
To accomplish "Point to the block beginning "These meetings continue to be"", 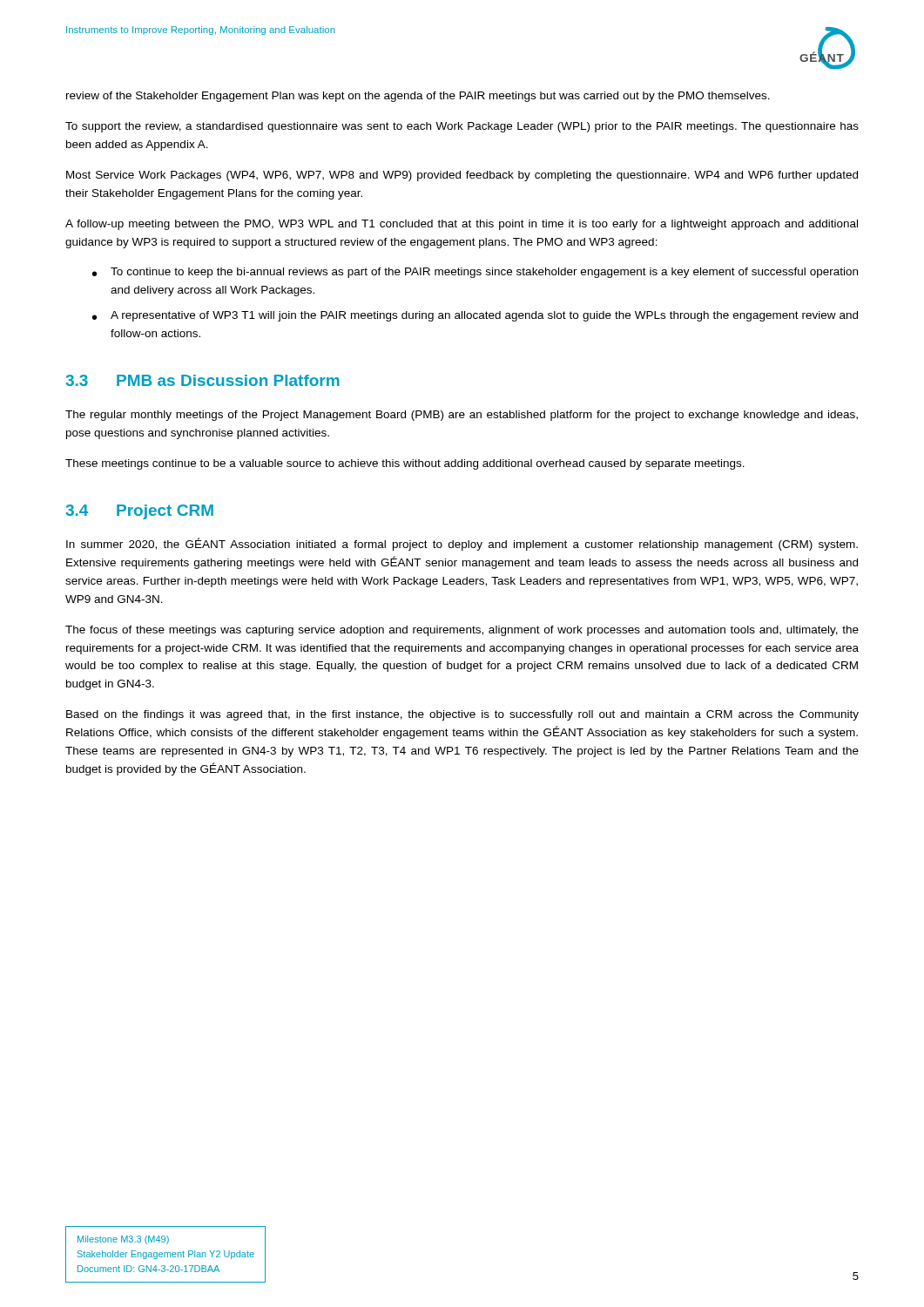I will click(x=405, y=463).
